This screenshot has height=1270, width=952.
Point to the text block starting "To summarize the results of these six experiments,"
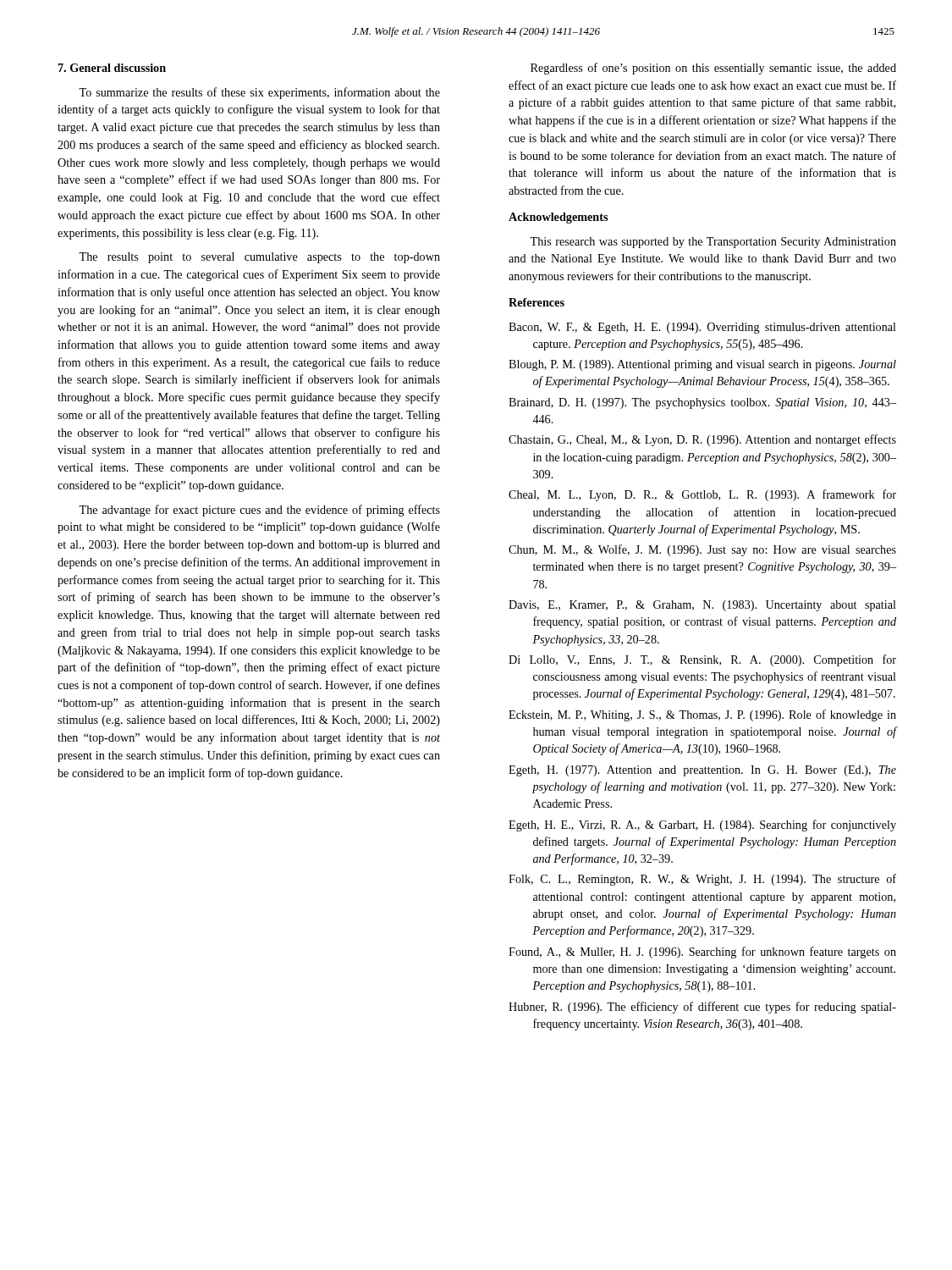click(249, 163)
